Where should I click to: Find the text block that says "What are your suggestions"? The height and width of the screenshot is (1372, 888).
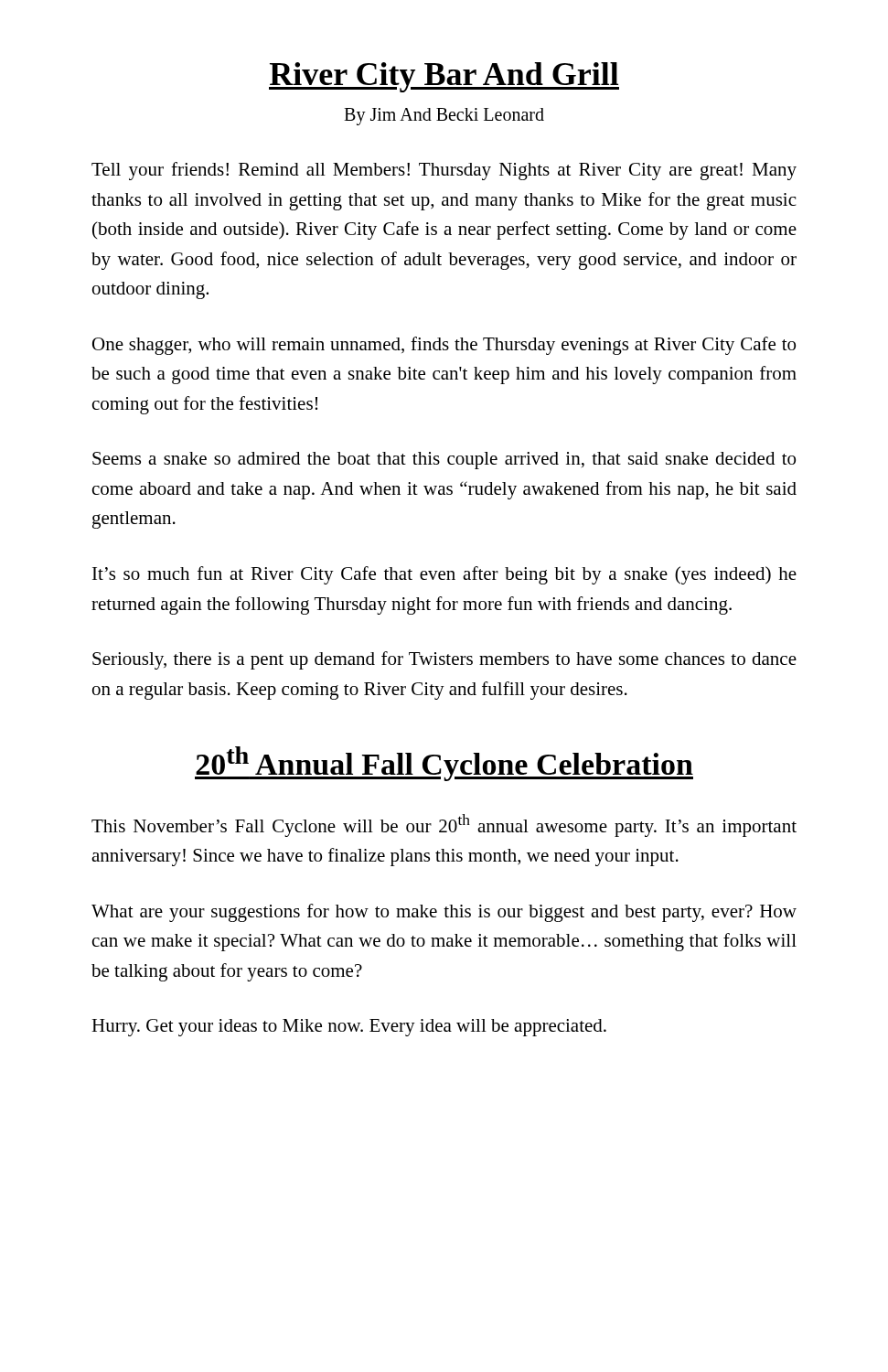pyautogui.click(x=444, y=940)
